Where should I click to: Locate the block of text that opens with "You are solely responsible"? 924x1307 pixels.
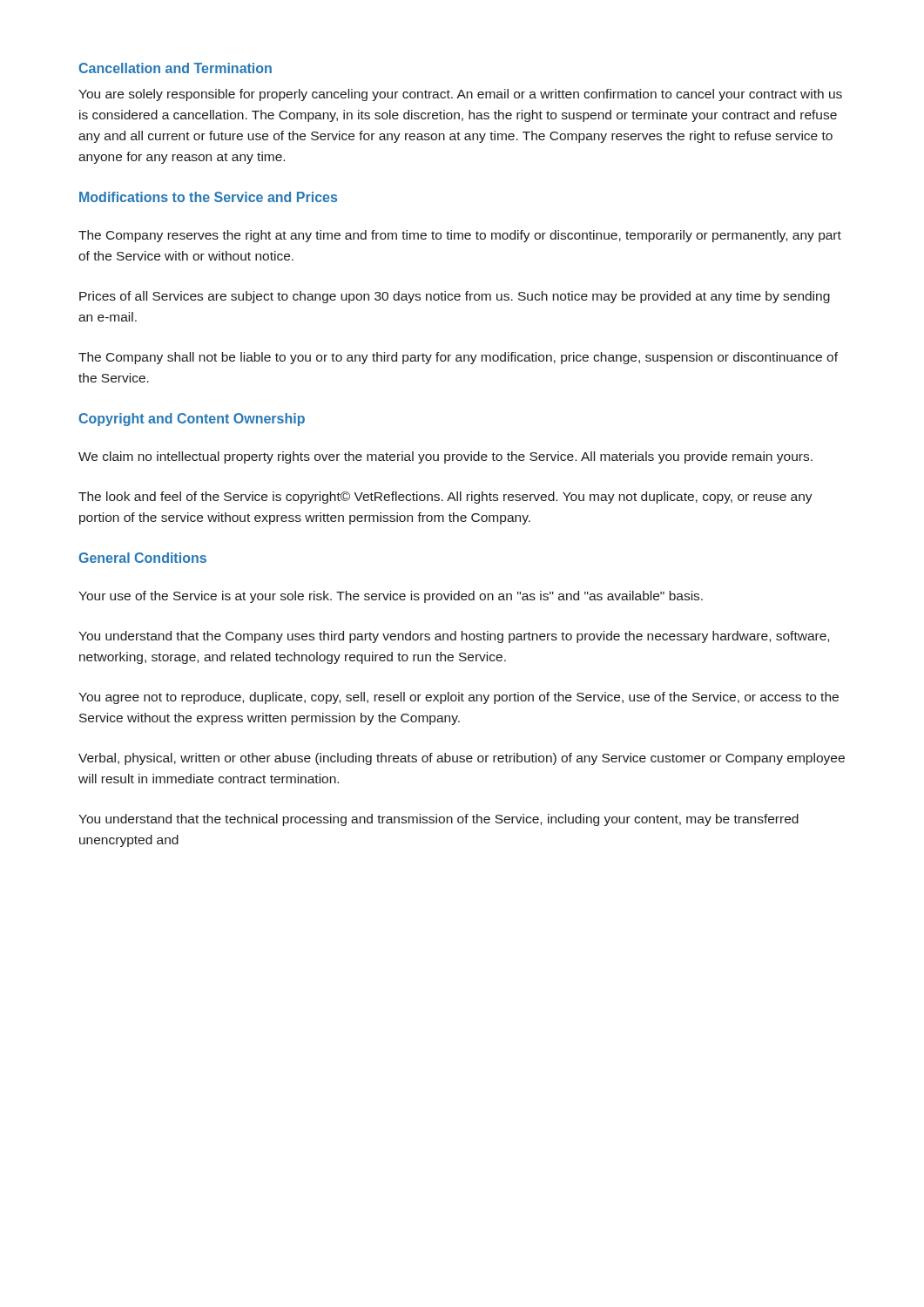click(x=460, y=125)
